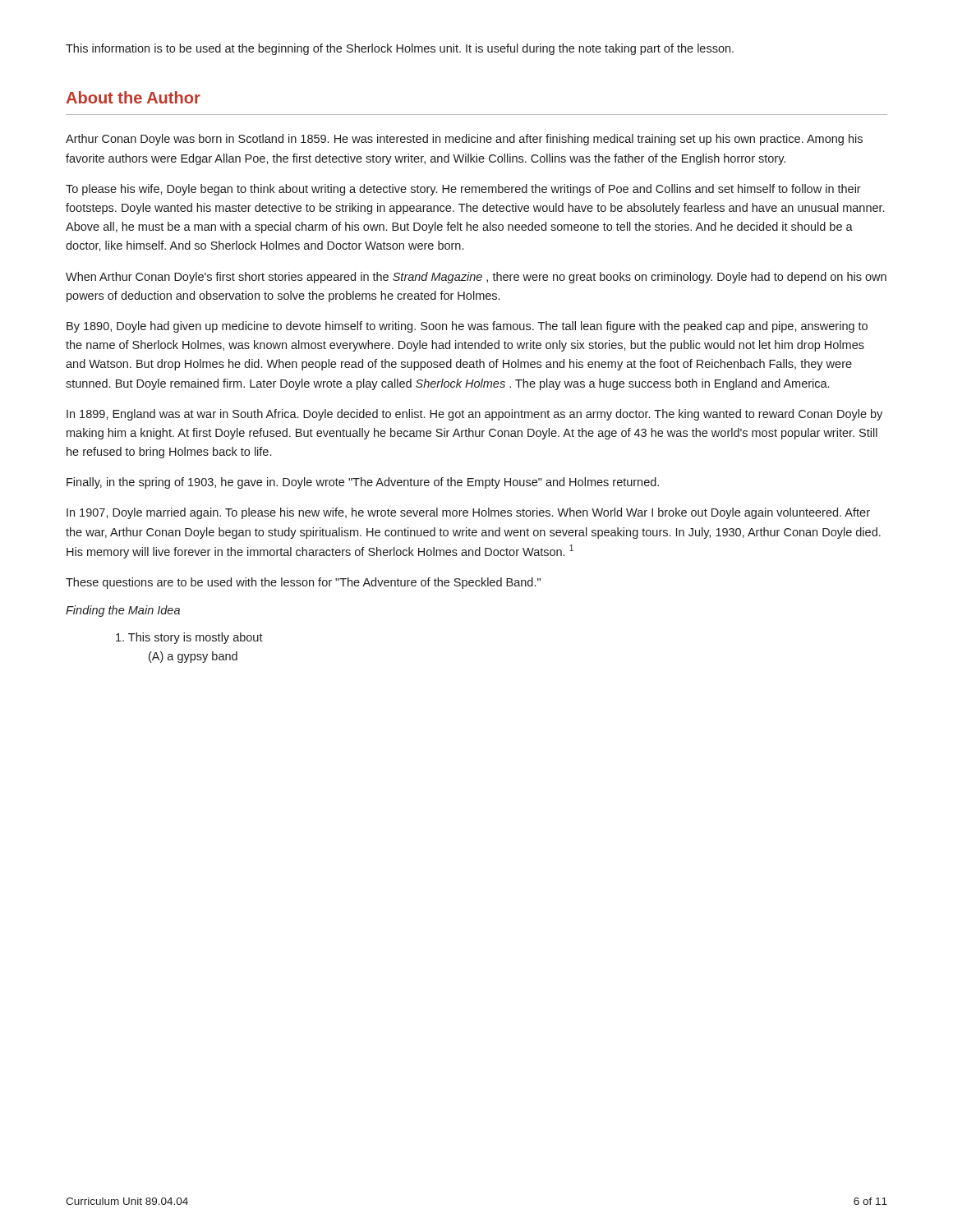Locate the region starting "This story is mostly about"
The height and width of the screenshot is (1232, 953).
point(189,637)
